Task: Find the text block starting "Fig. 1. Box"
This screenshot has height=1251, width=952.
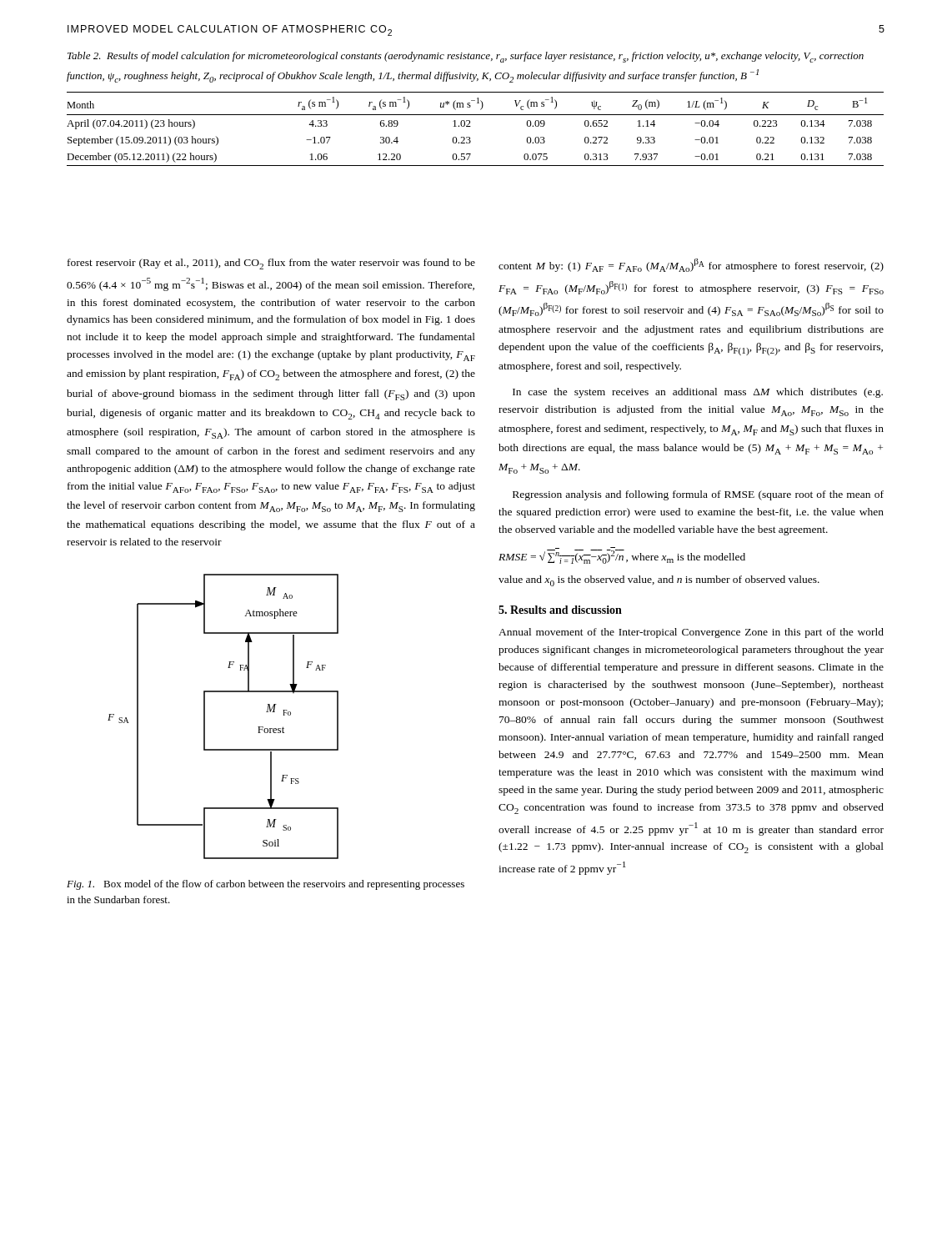Action: pyautogui.click(x=266, y=891)
